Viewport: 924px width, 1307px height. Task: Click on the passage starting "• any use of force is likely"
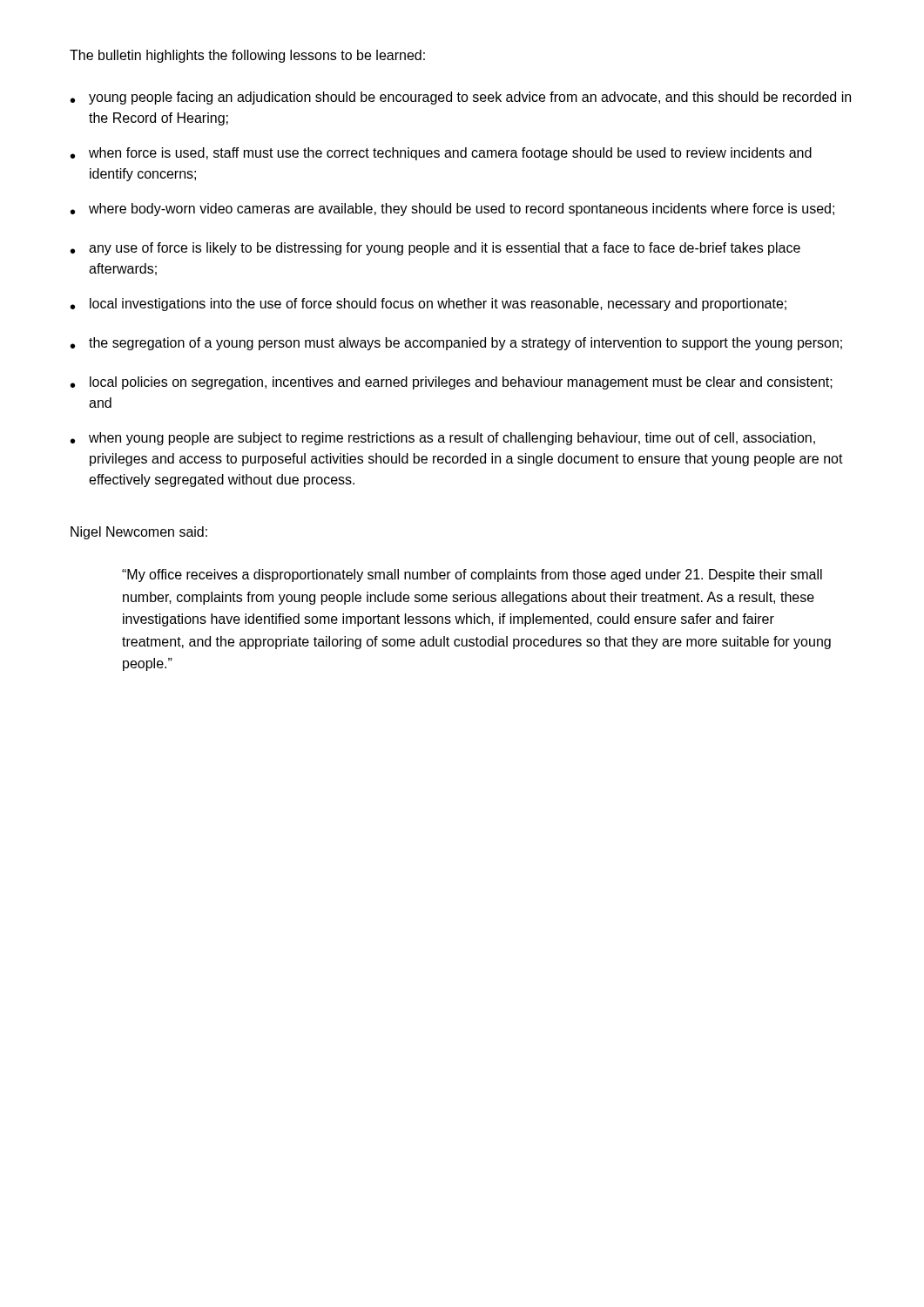[x=462, y=259]
